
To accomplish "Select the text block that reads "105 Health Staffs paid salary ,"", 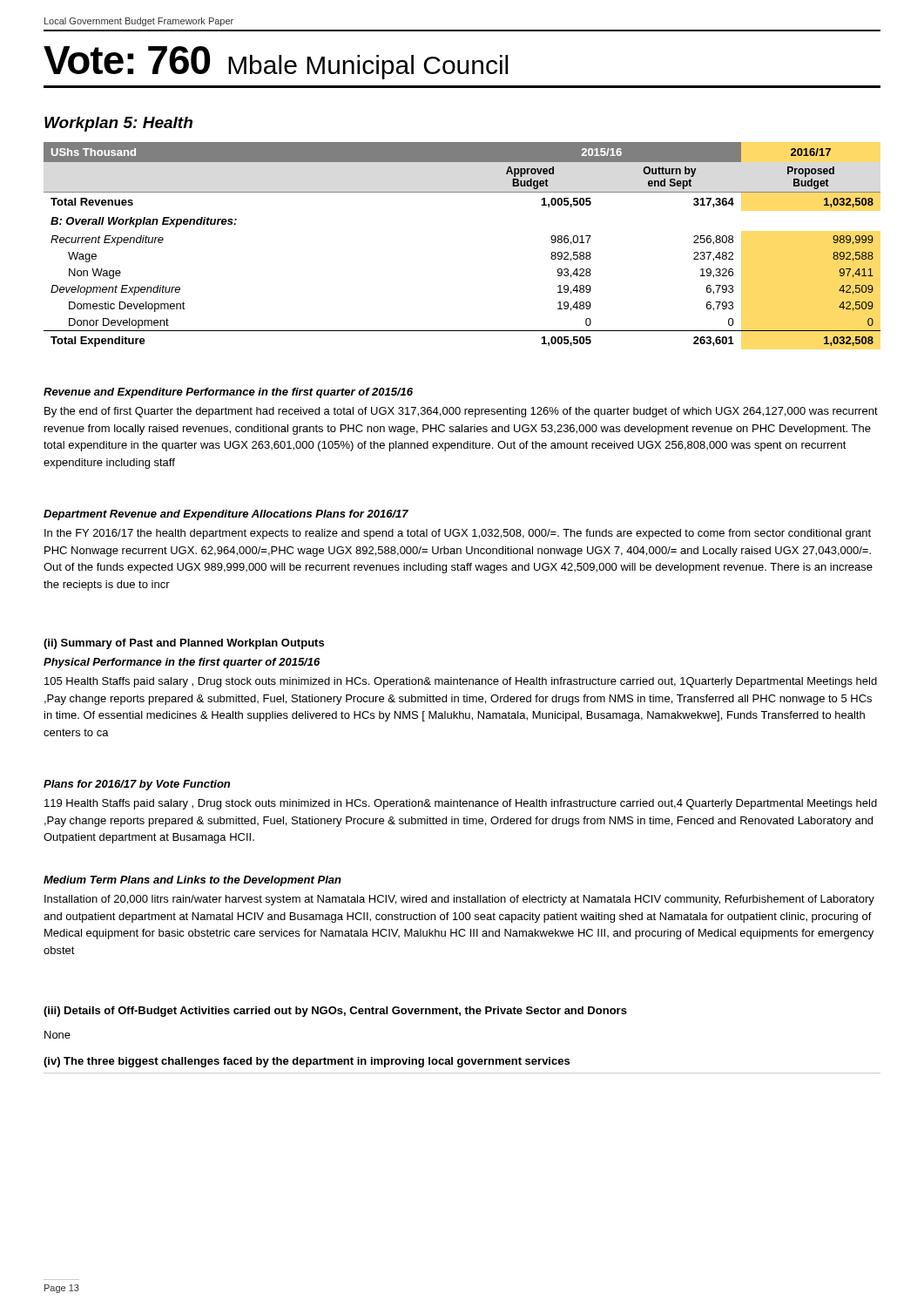I will [460, 706].
